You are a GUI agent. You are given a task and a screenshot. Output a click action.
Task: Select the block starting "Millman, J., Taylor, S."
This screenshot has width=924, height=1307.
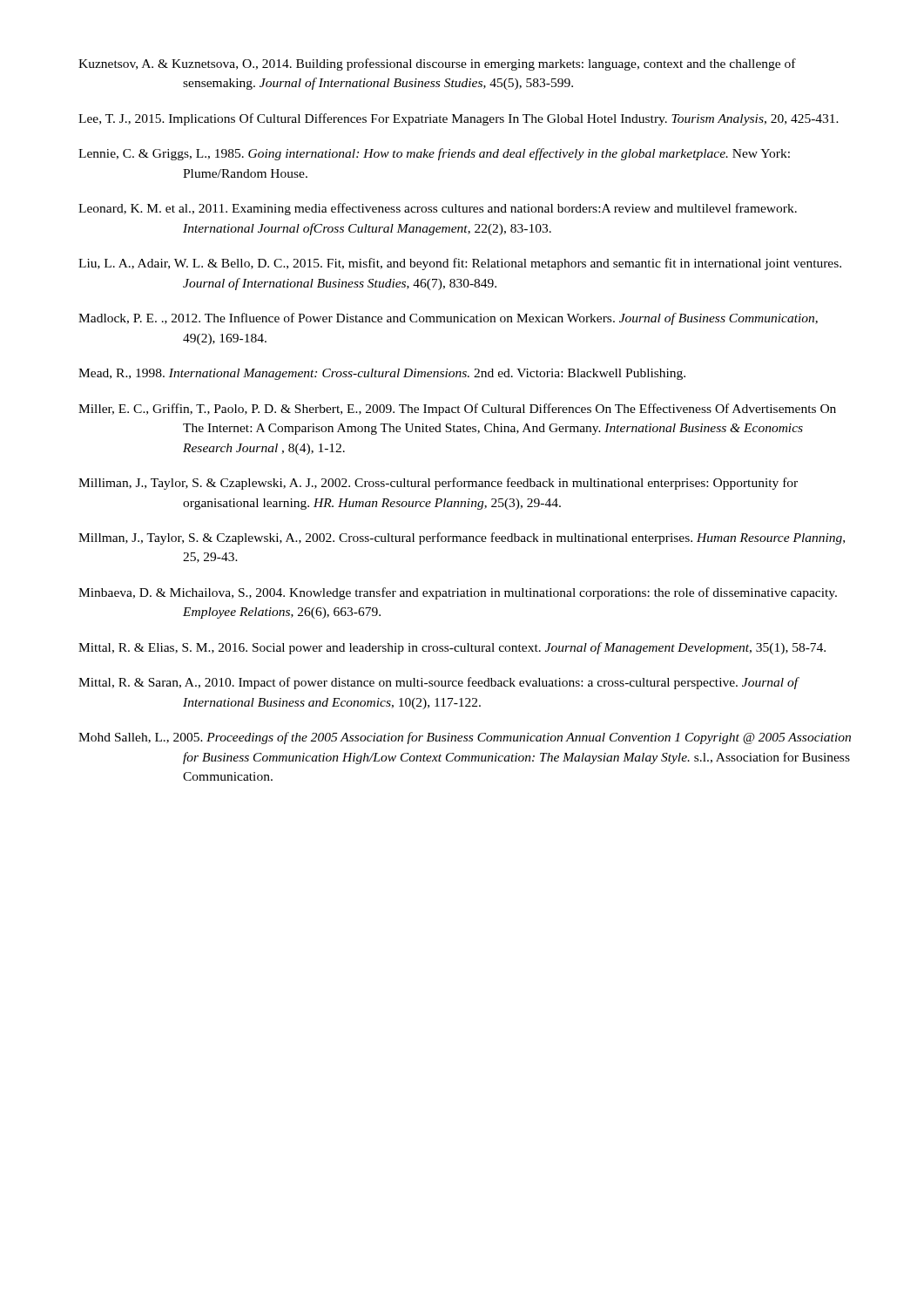click(x=462, y=547)
